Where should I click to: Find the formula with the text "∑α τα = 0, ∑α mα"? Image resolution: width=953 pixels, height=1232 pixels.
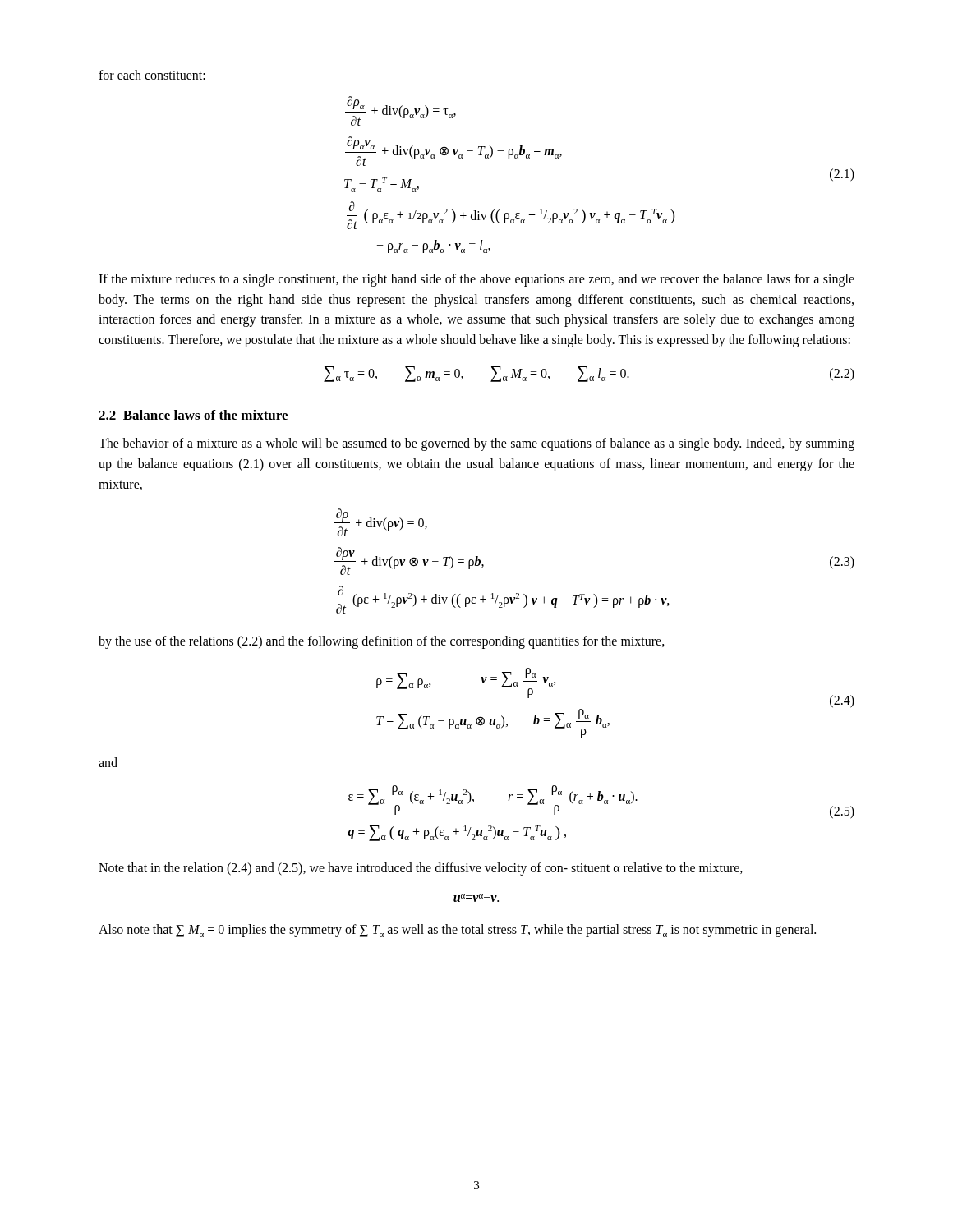[589, 373]
